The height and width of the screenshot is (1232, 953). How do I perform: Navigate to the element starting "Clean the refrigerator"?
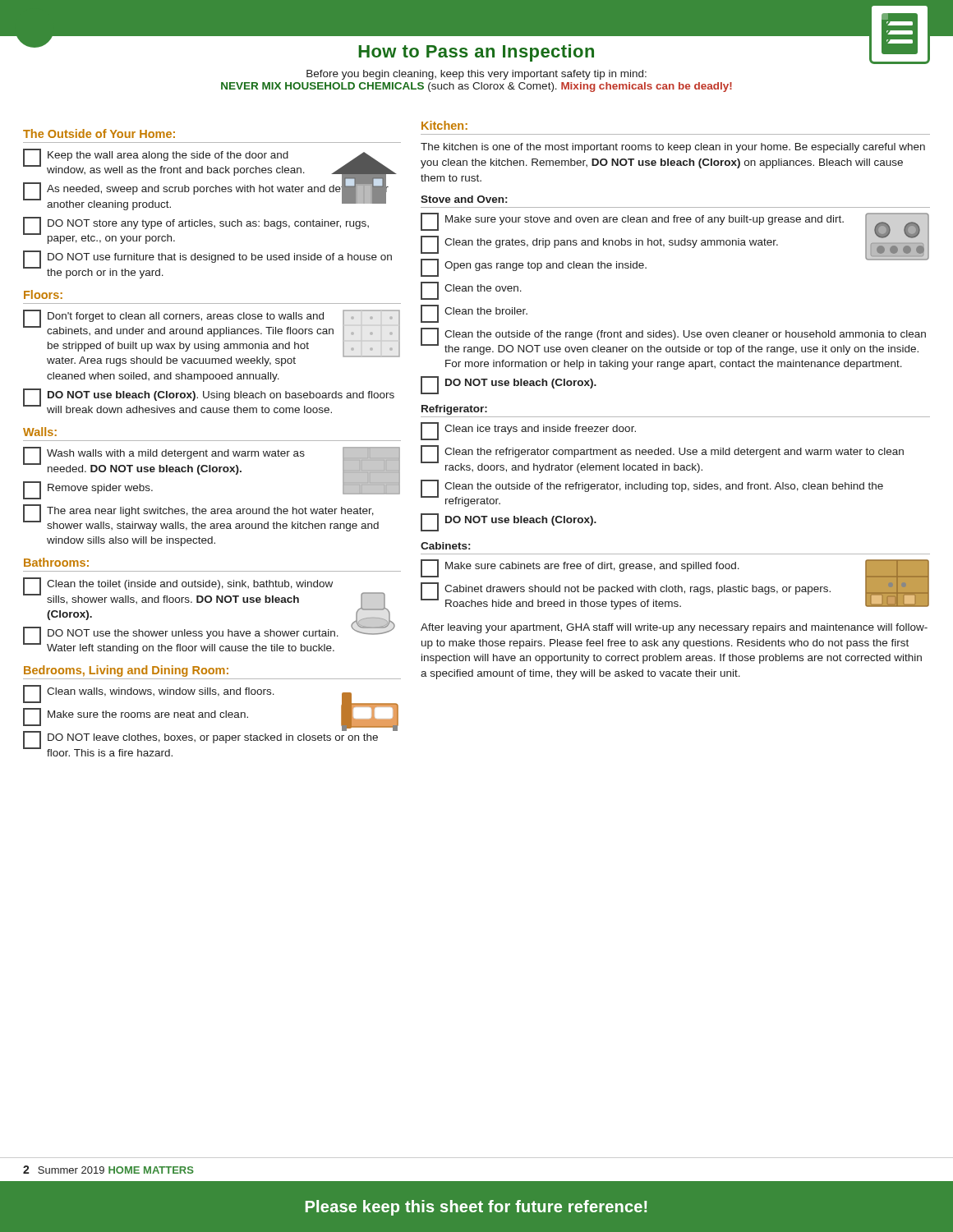pos(675,460)
